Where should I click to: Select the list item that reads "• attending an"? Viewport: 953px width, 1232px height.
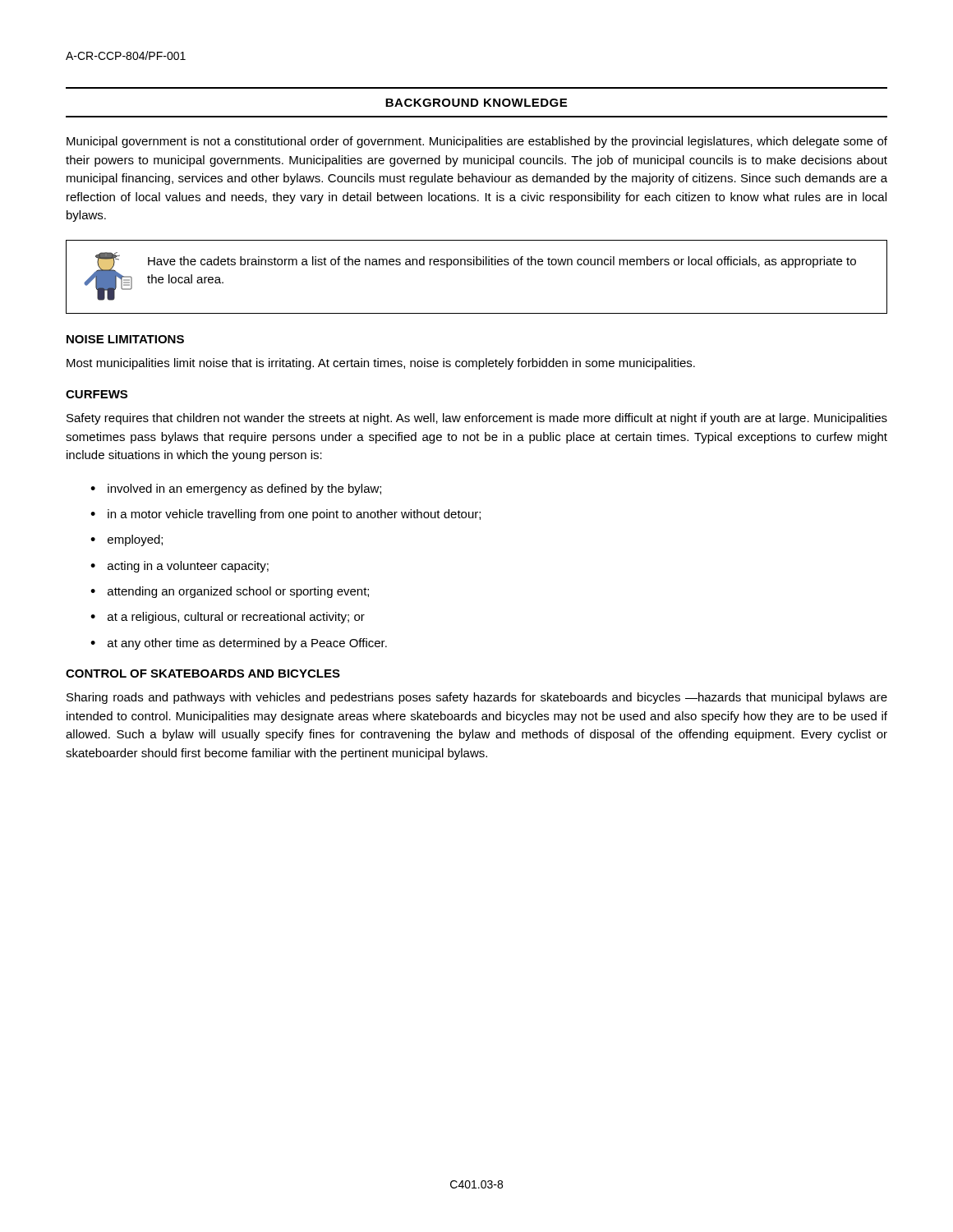[x=230, y=592]
